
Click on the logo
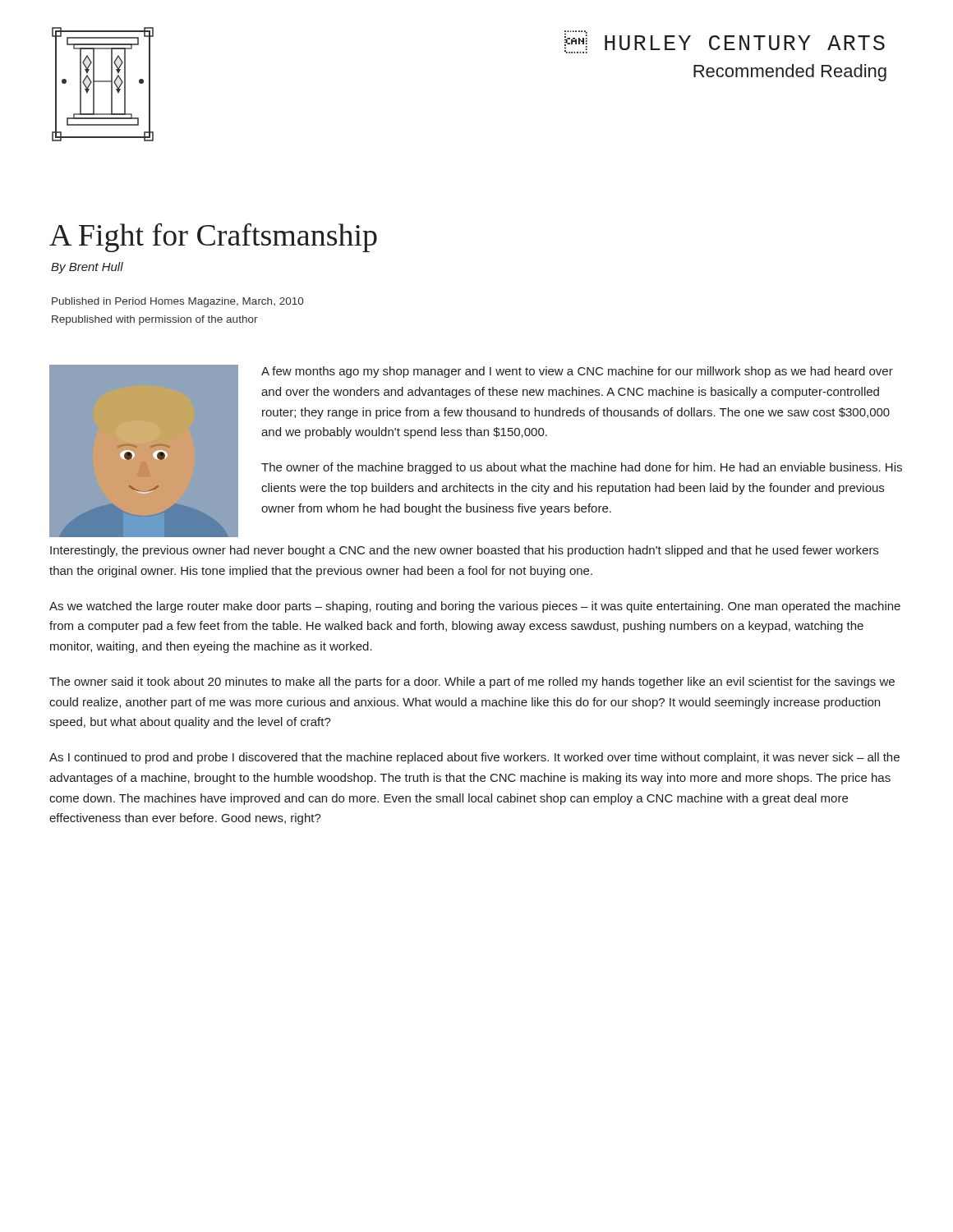point(103,84)
